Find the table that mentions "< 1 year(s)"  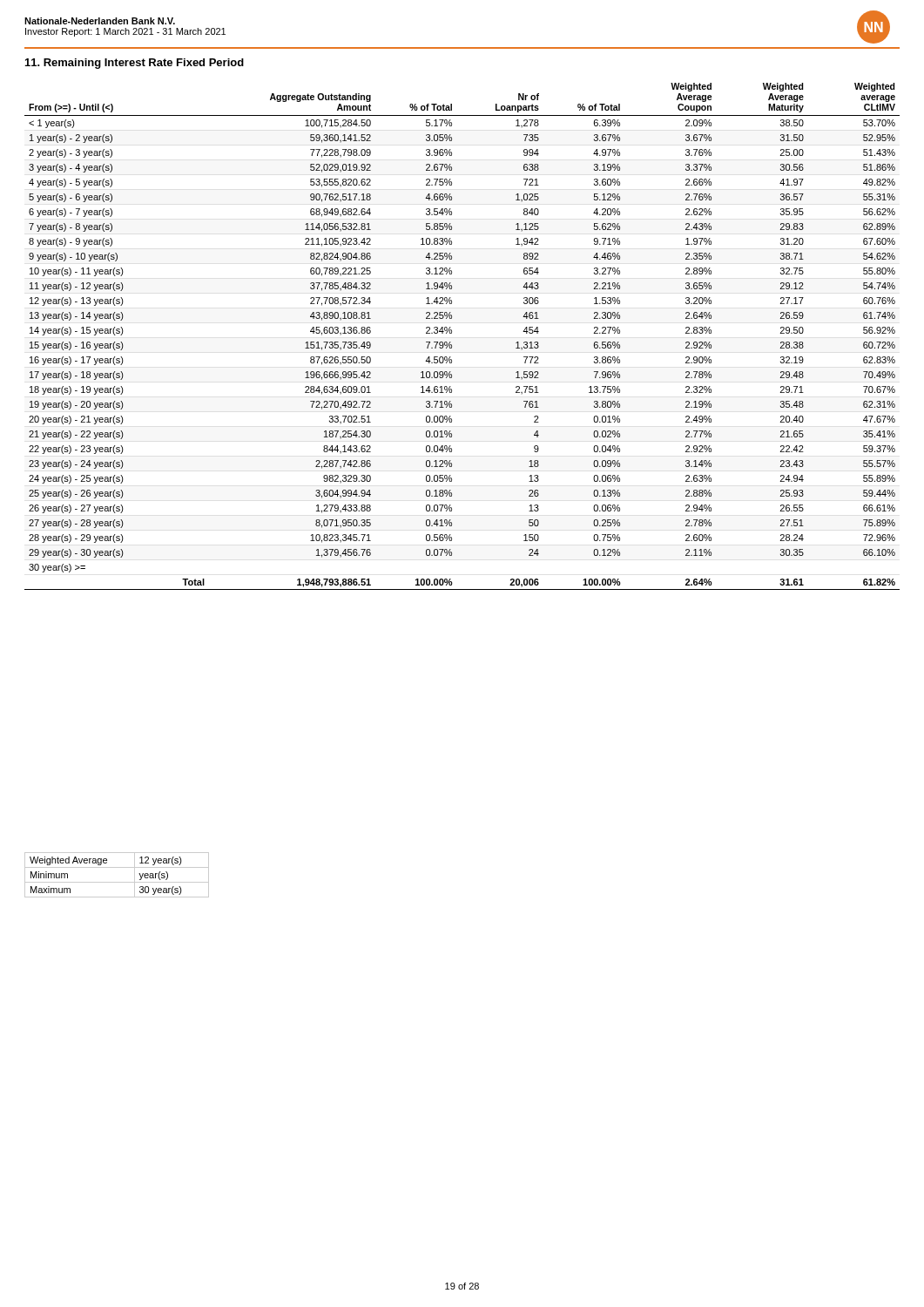point(462,334)
